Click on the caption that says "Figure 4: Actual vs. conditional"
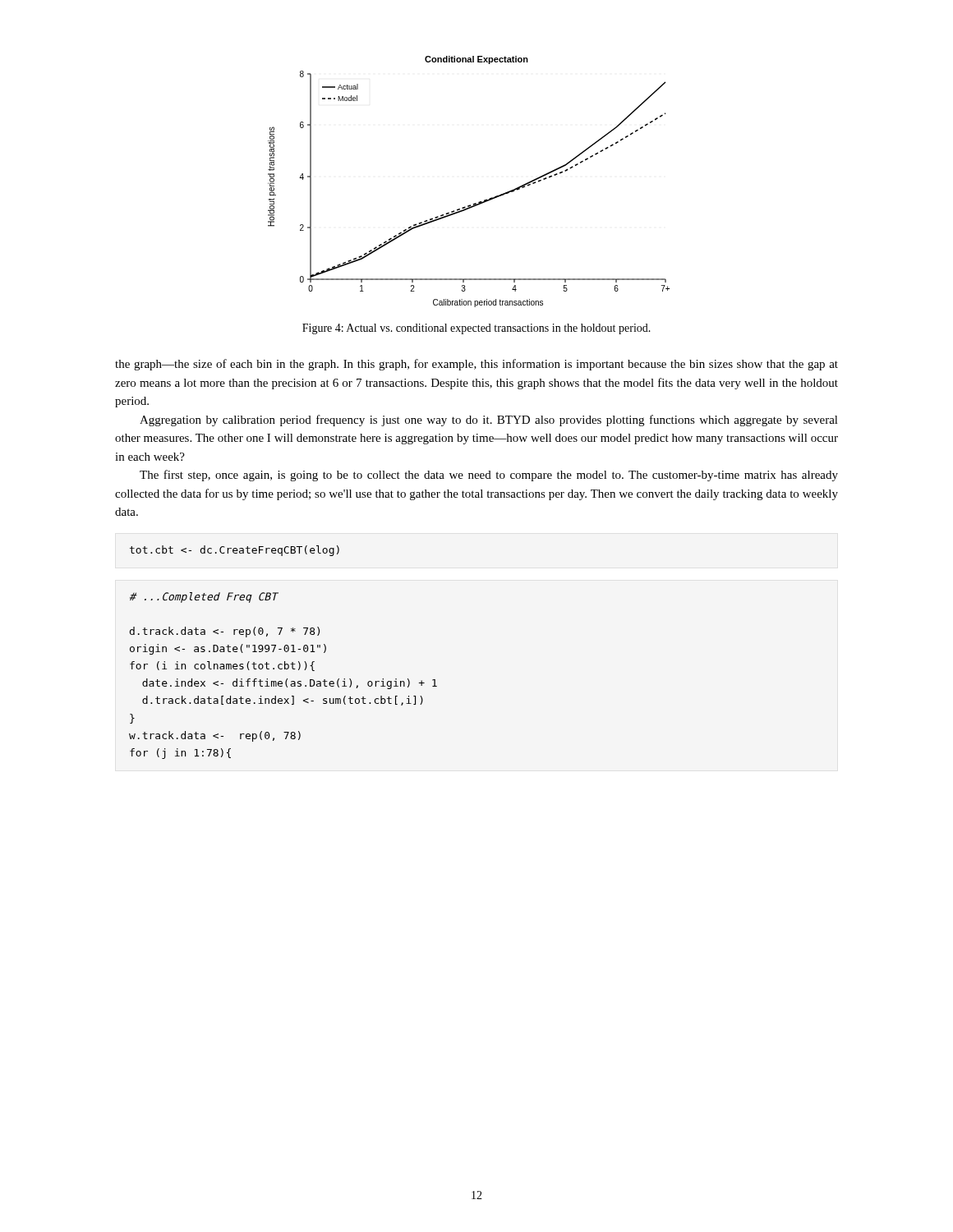 pyautogui.click(x=476, y=328)
